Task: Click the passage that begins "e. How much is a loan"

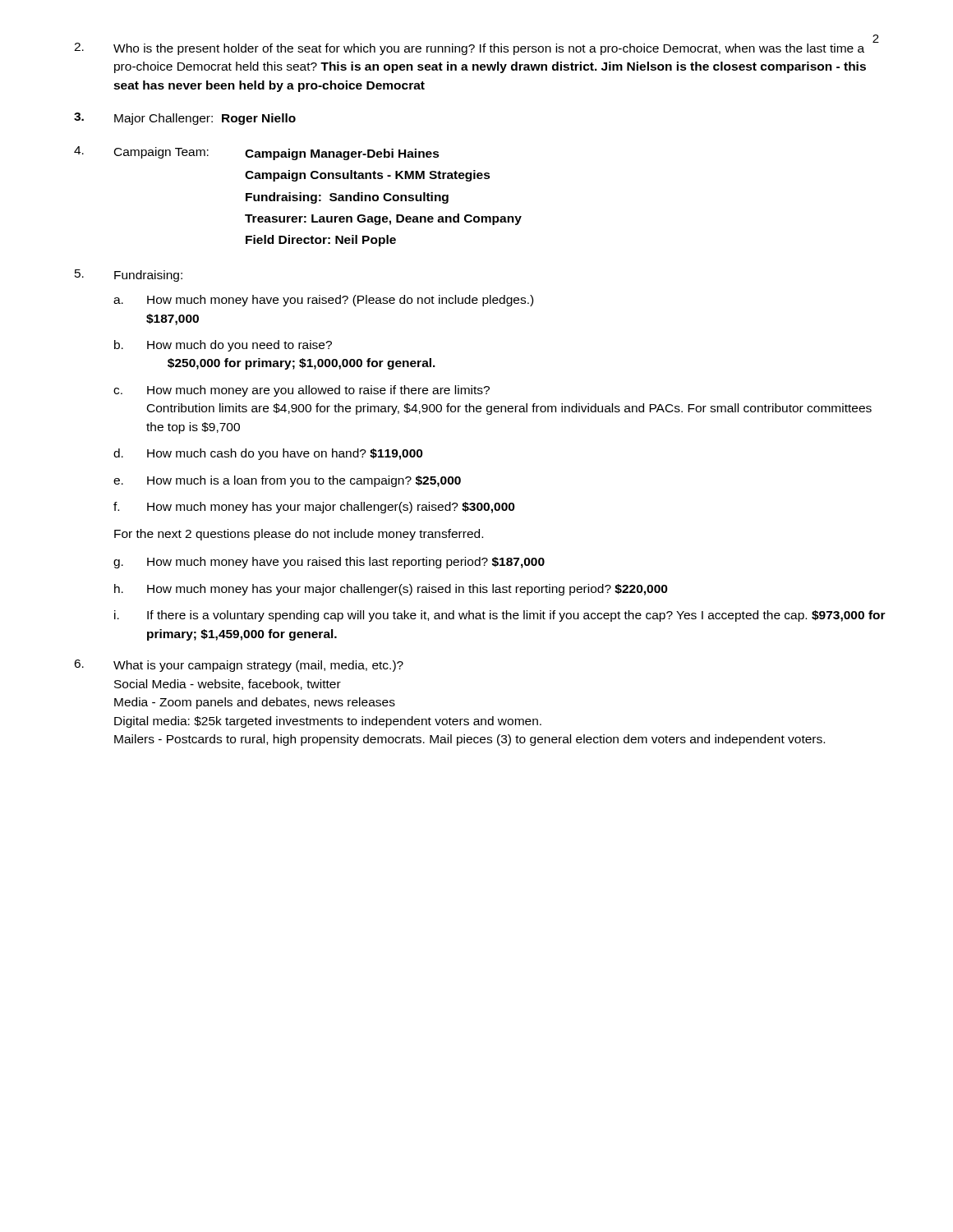Action: pos(287,481)
